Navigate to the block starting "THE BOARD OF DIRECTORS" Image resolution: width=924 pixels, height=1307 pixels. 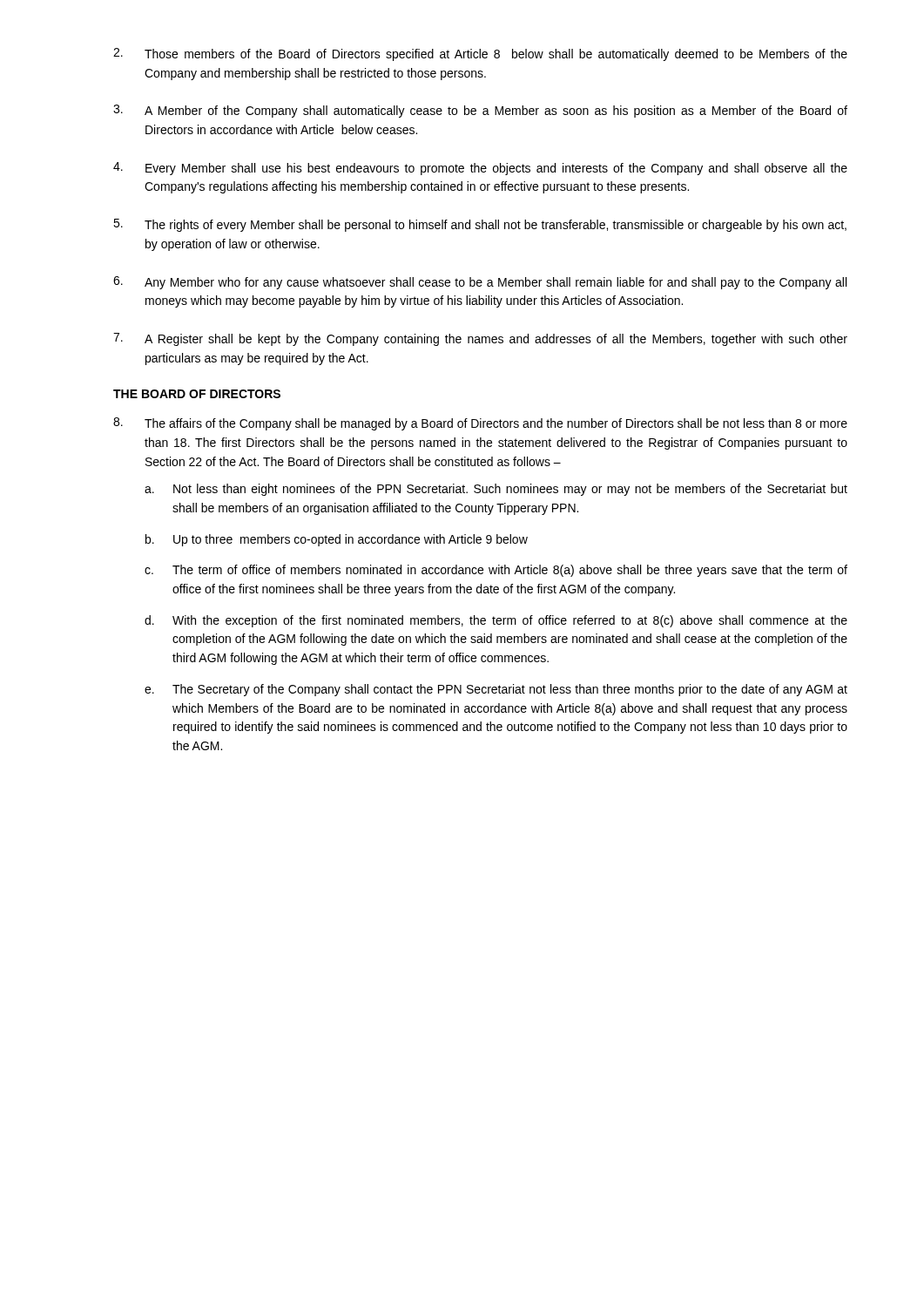coord(197,394)
